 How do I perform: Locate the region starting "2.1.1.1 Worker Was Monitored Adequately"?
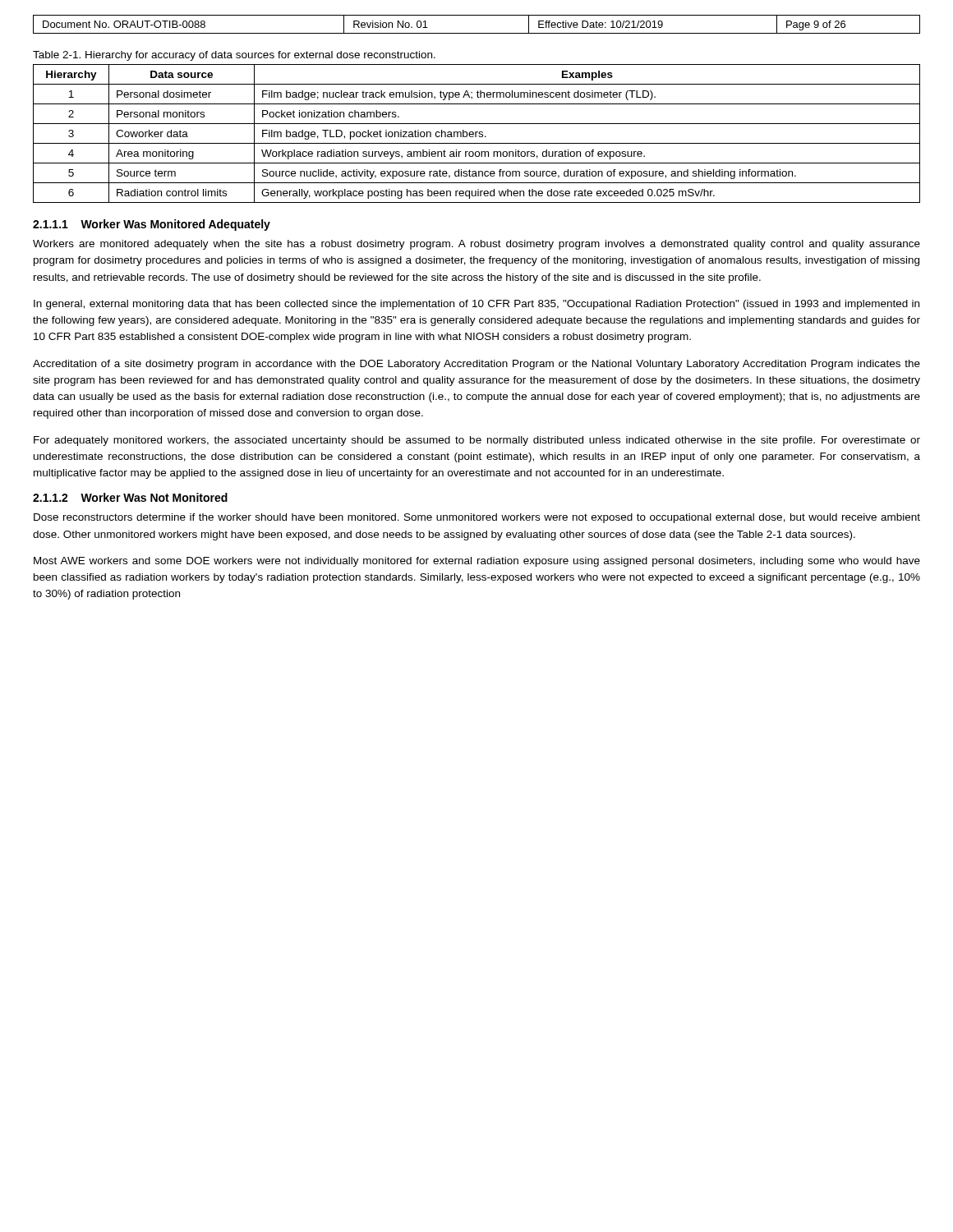[152, 224]
